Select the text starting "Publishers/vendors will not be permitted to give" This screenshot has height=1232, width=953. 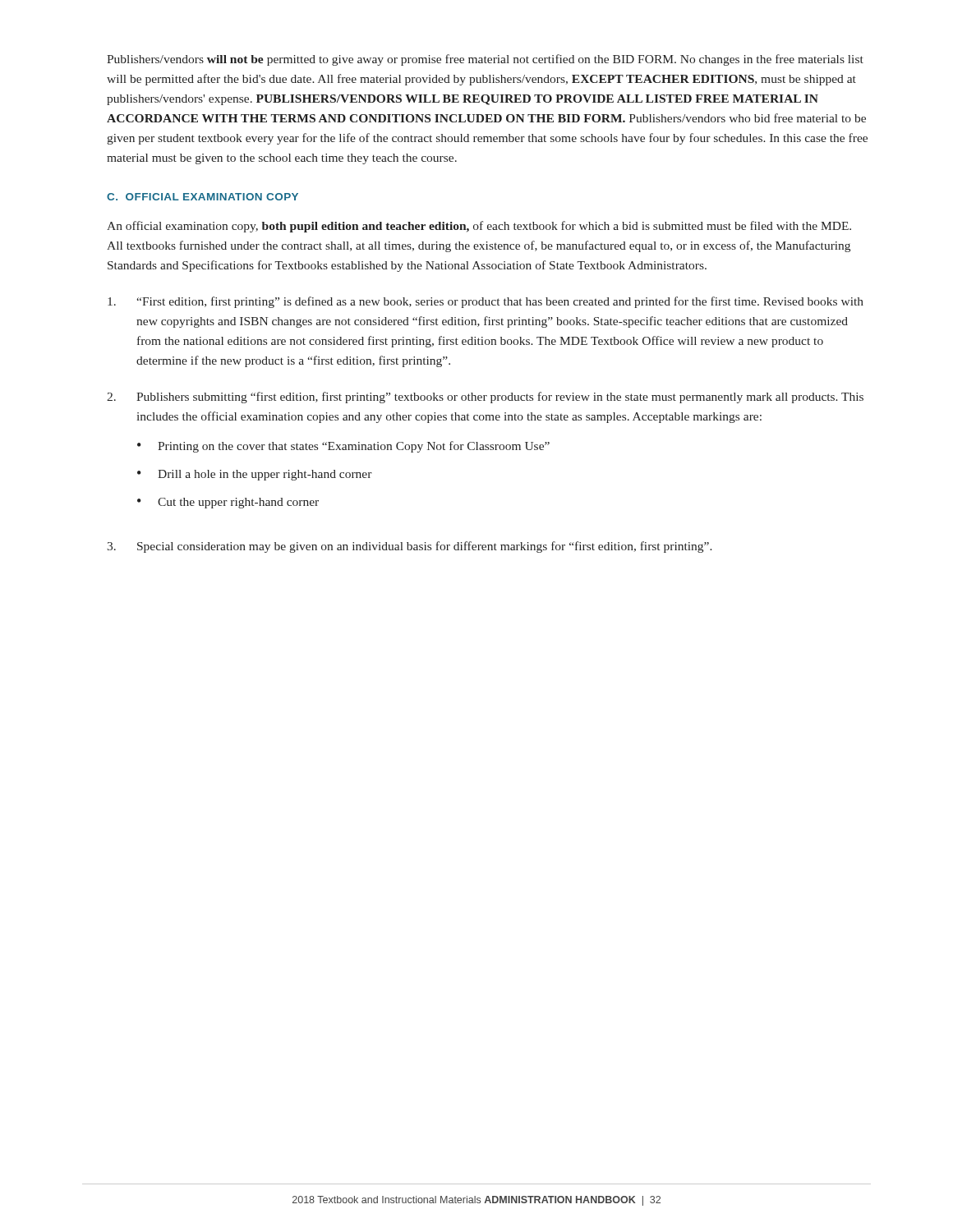(487, 108)
